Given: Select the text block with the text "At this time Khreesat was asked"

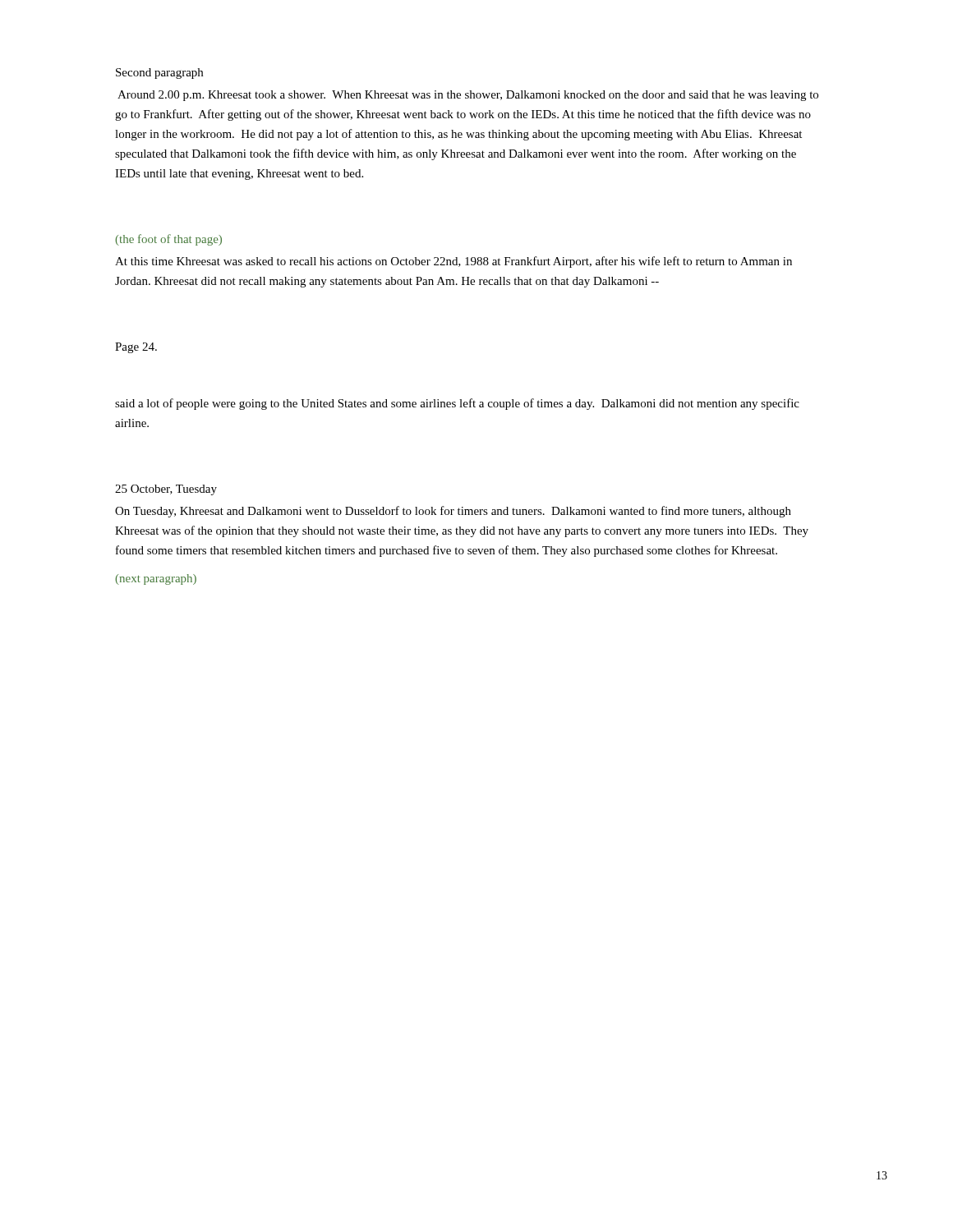Looking at the screenshot, I should pyautogui.click(x=454, y=271).
